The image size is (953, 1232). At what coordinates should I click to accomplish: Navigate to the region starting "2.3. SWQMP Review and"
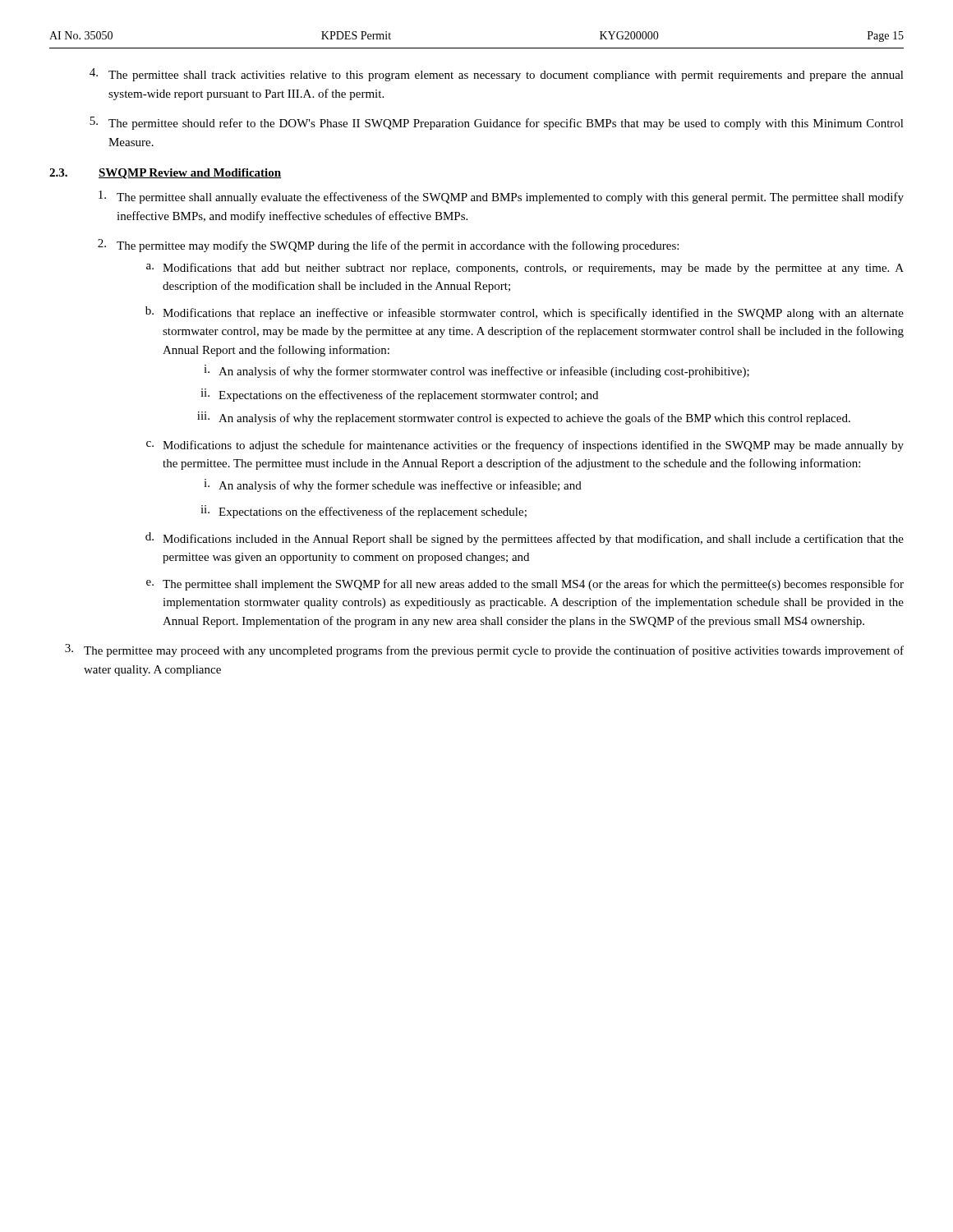[x=165, y=173]
